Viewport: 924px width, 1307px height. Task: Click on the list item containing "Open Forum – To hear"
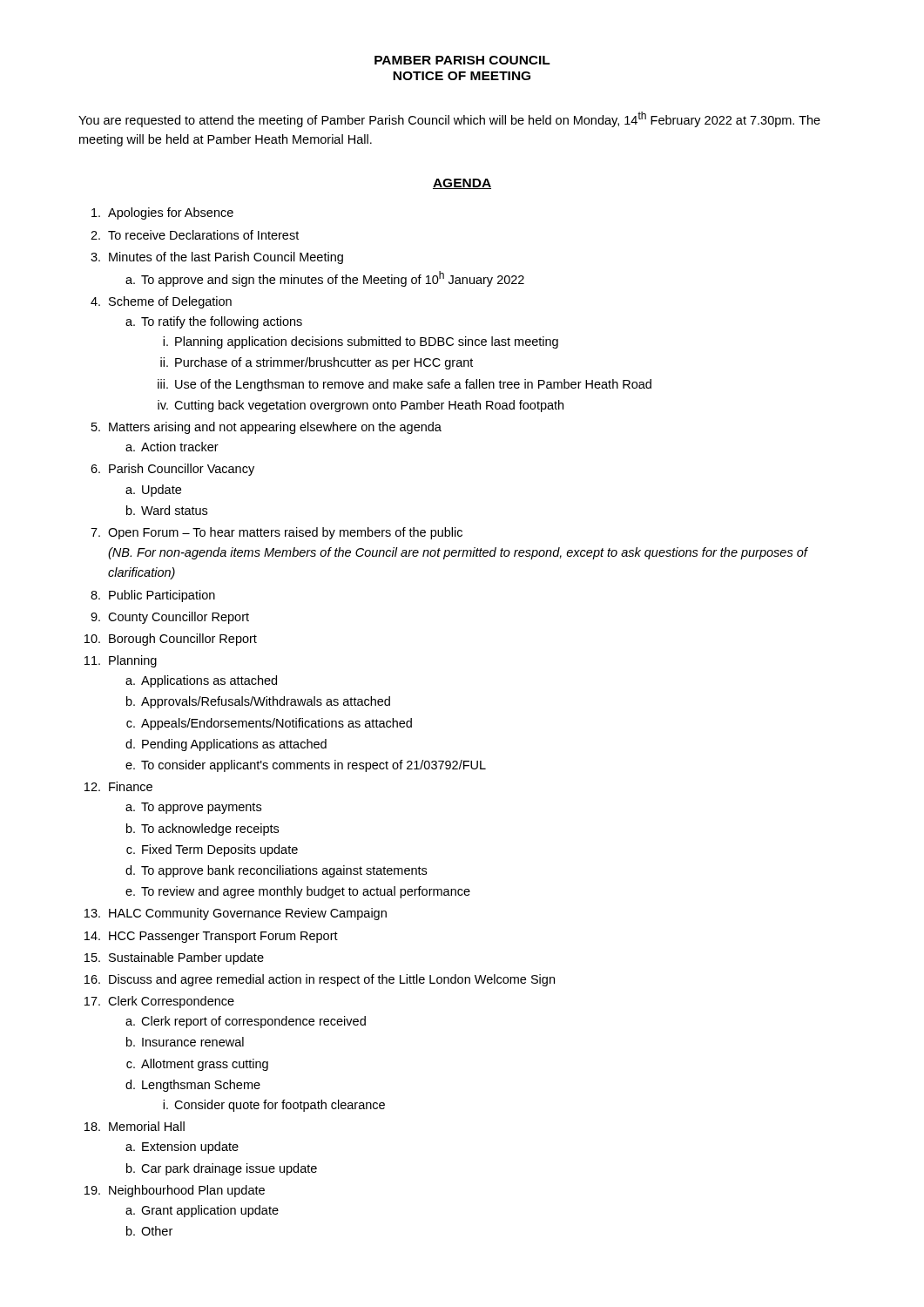[x=458, y=553]
